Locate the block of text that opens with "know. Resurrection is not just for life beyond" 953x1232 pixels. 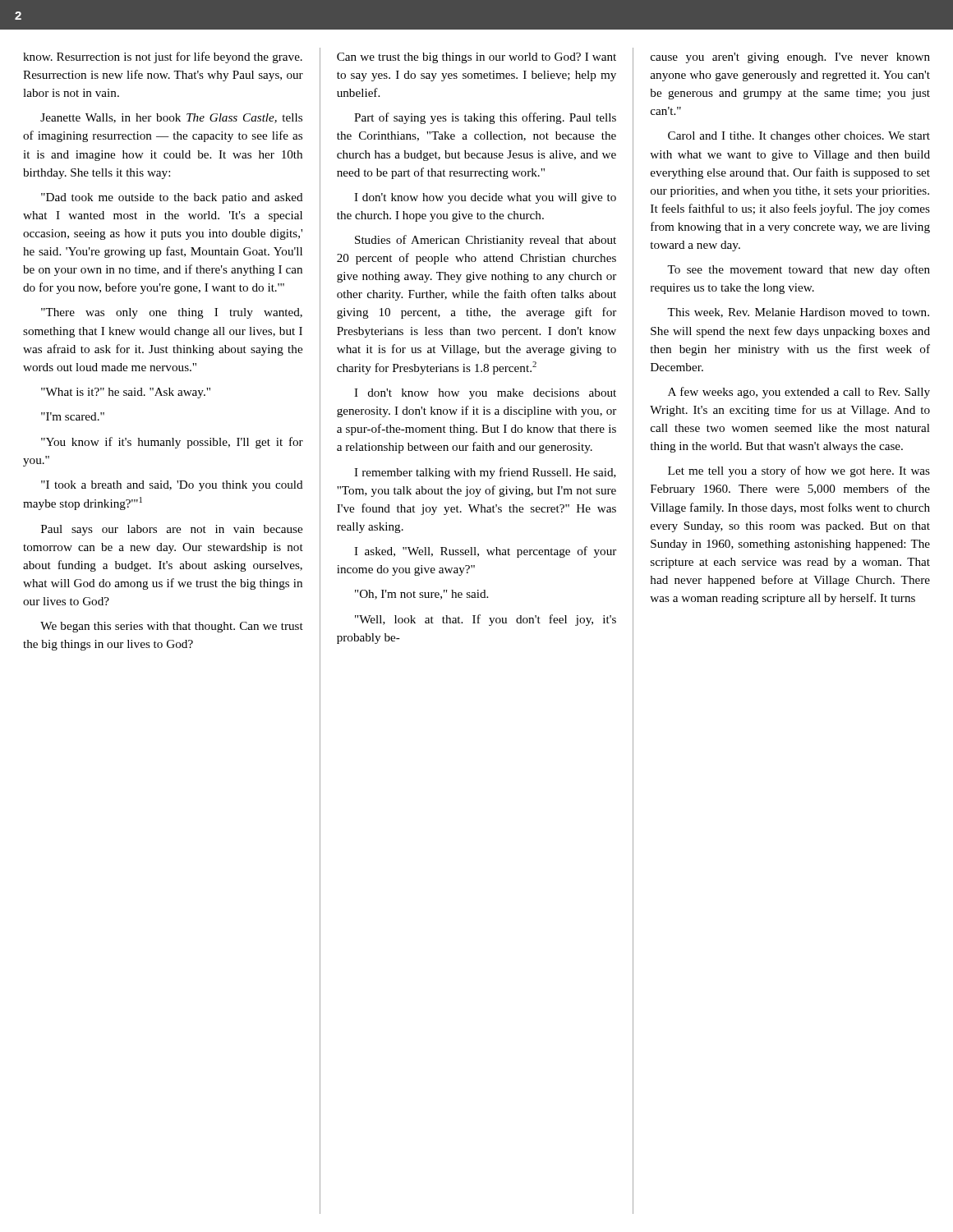click(x=163, y=350)
